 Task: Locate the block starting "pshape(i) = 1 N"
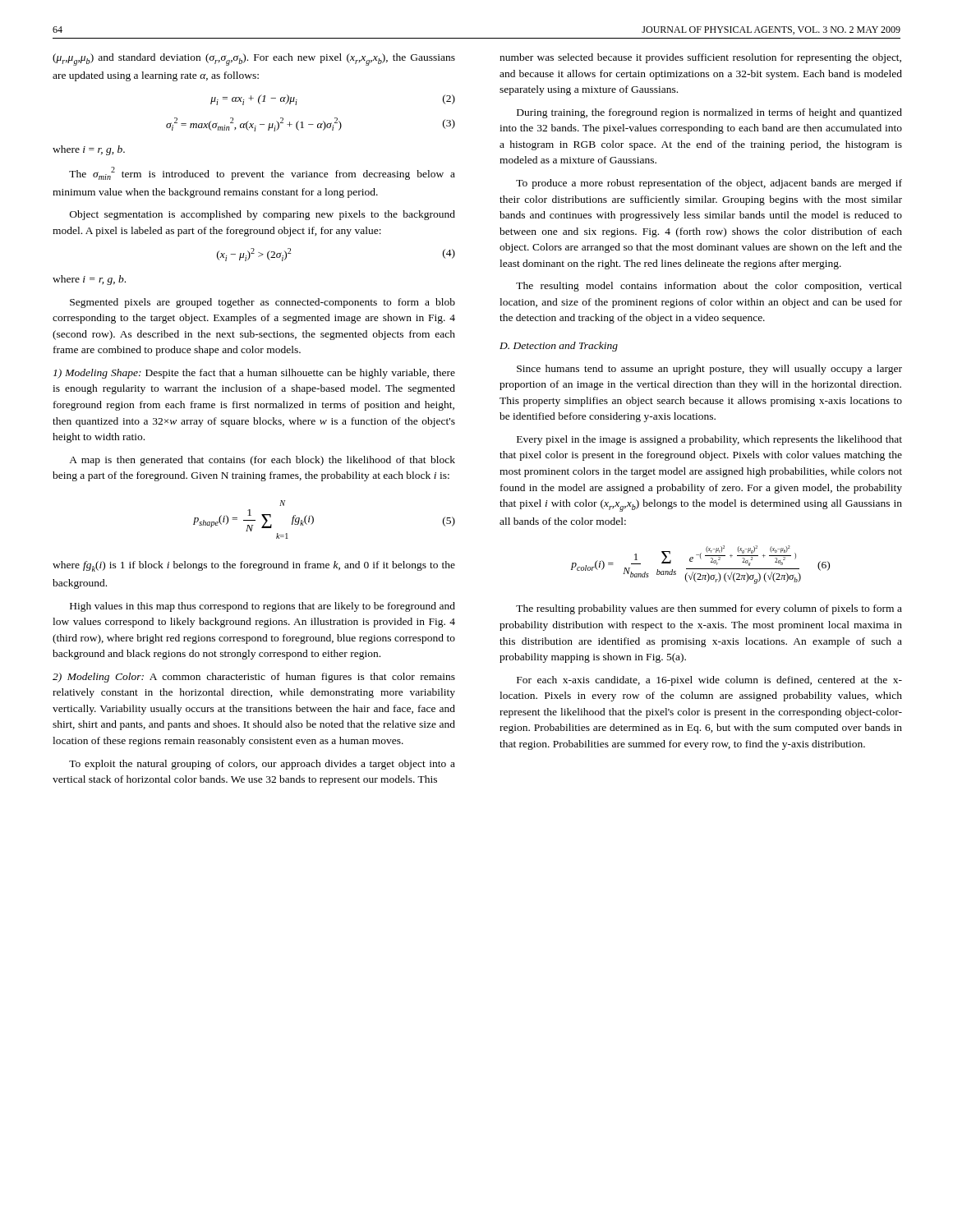pos(324,520)
